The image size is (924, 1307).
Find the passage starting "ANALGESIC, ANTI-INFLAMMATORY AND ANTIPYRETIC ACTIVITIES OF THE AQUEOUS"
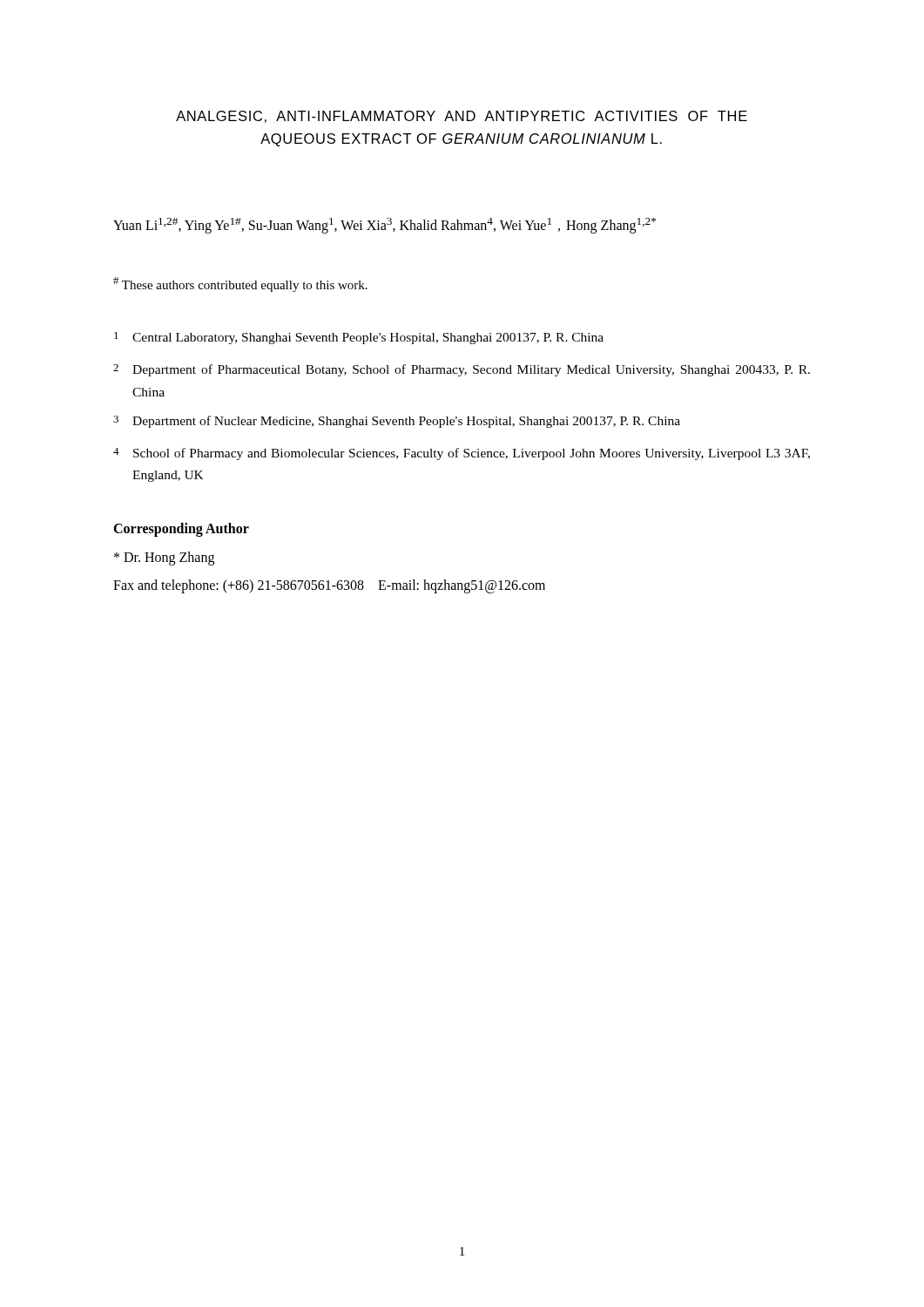pyautogui.click(x=462, y=127)
